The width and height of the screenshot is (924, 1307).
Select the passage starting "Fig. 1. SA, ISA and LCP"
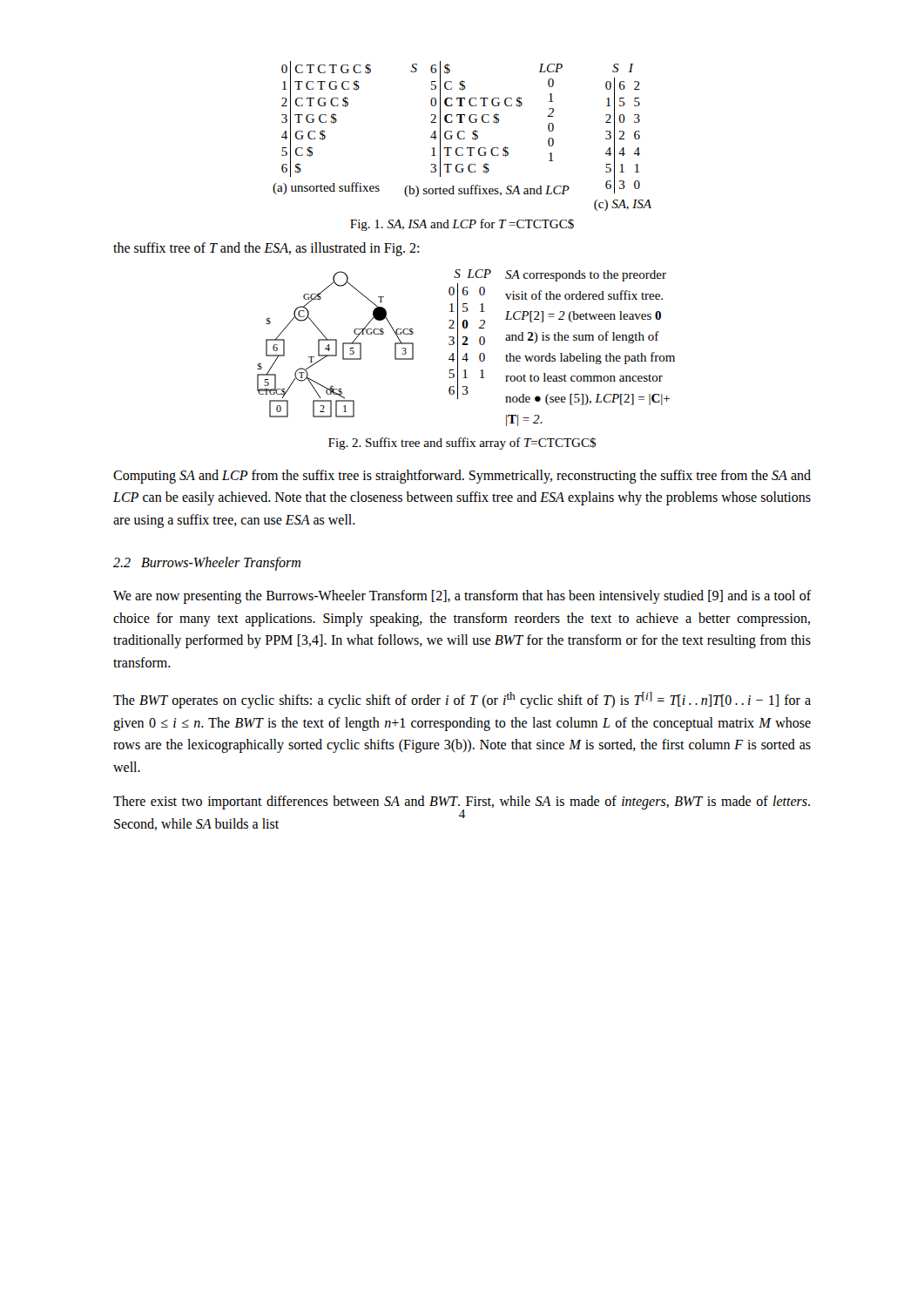pyautogui.click(x=462, y=224)
